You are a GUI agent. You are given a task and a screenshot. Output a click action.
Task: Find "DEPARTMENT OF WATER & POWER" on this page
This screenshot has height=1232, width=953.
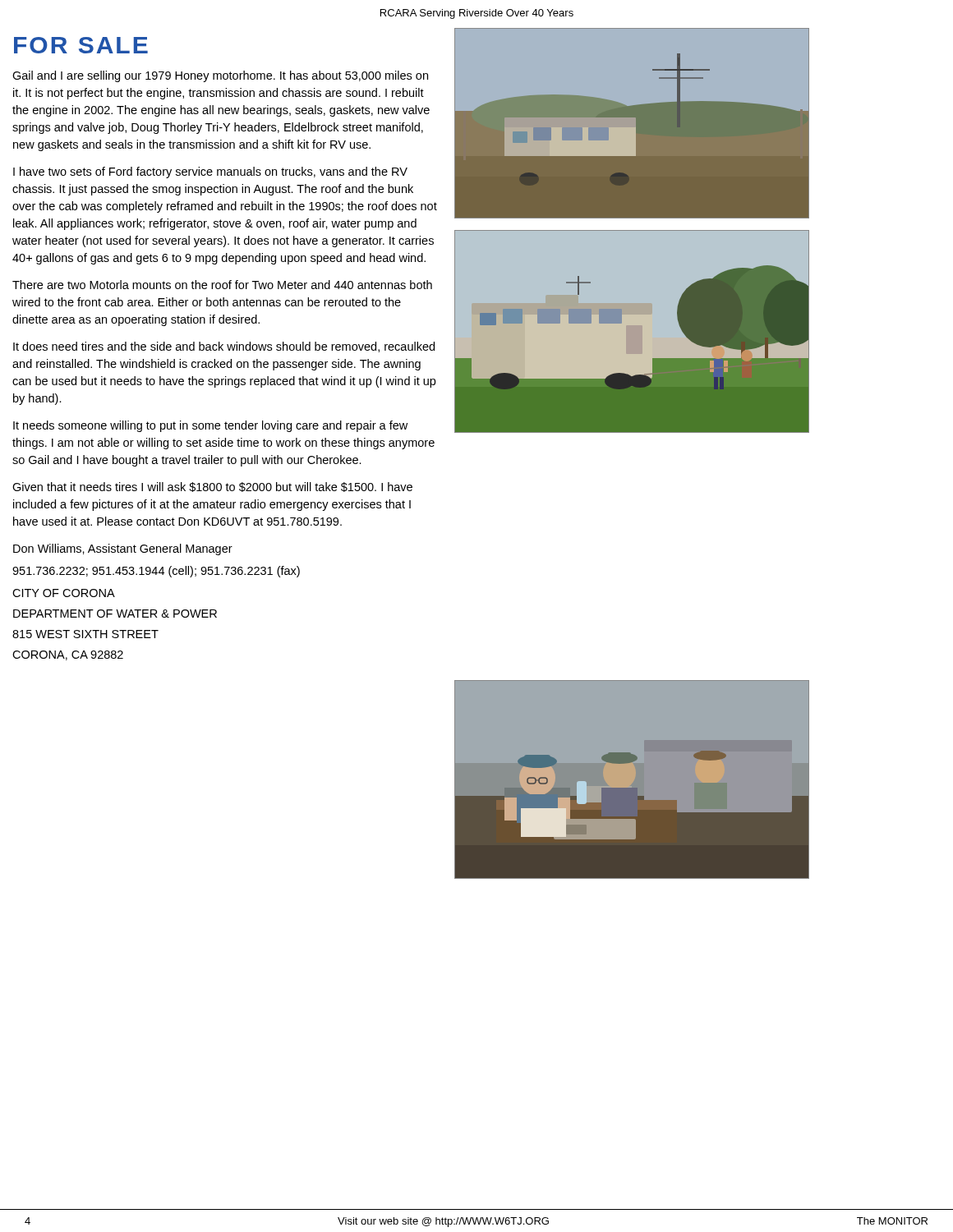click(115, 614)
